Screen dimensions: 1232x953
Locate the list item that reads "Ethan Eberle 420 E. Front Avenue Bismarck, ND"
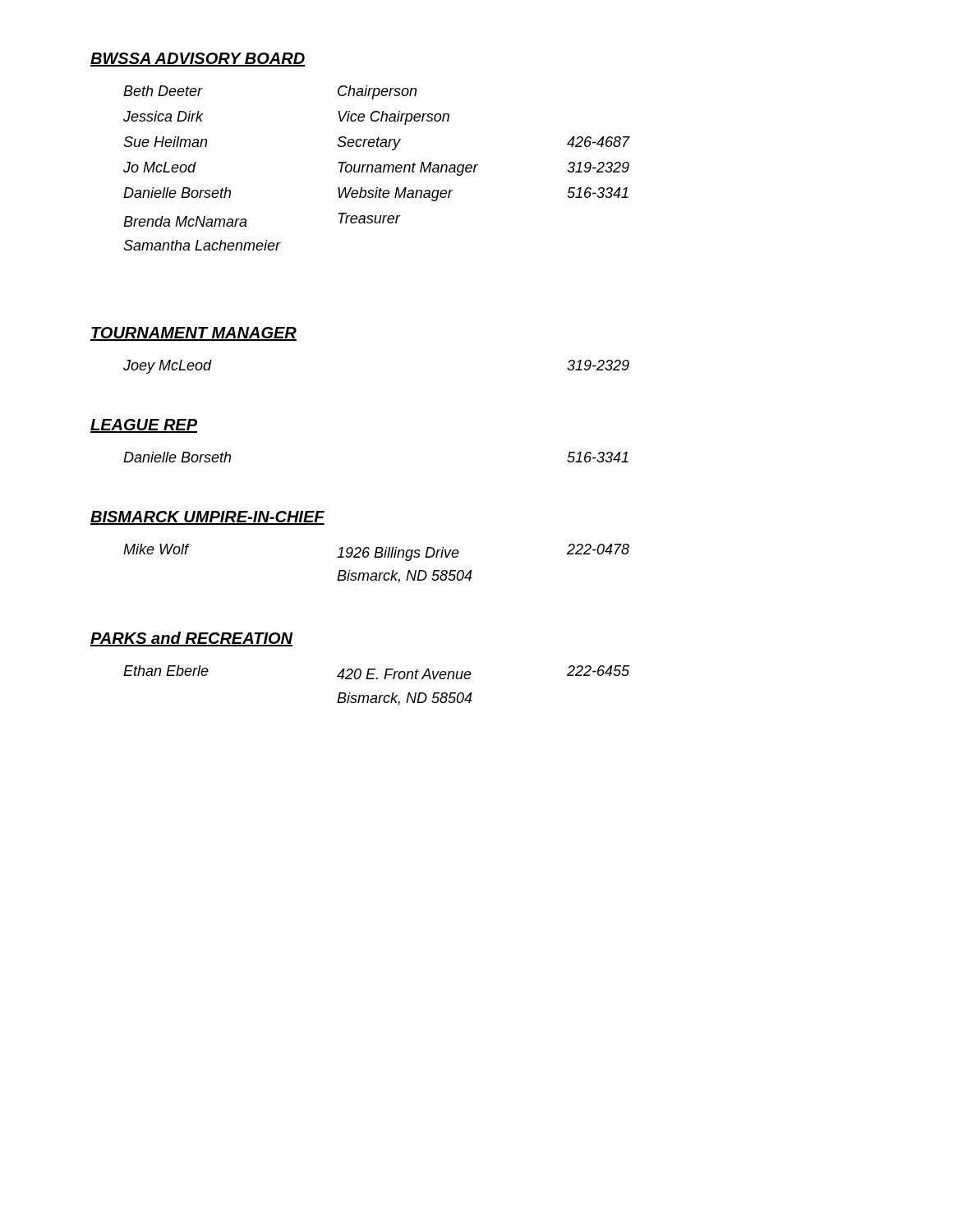tap(360, 687)
